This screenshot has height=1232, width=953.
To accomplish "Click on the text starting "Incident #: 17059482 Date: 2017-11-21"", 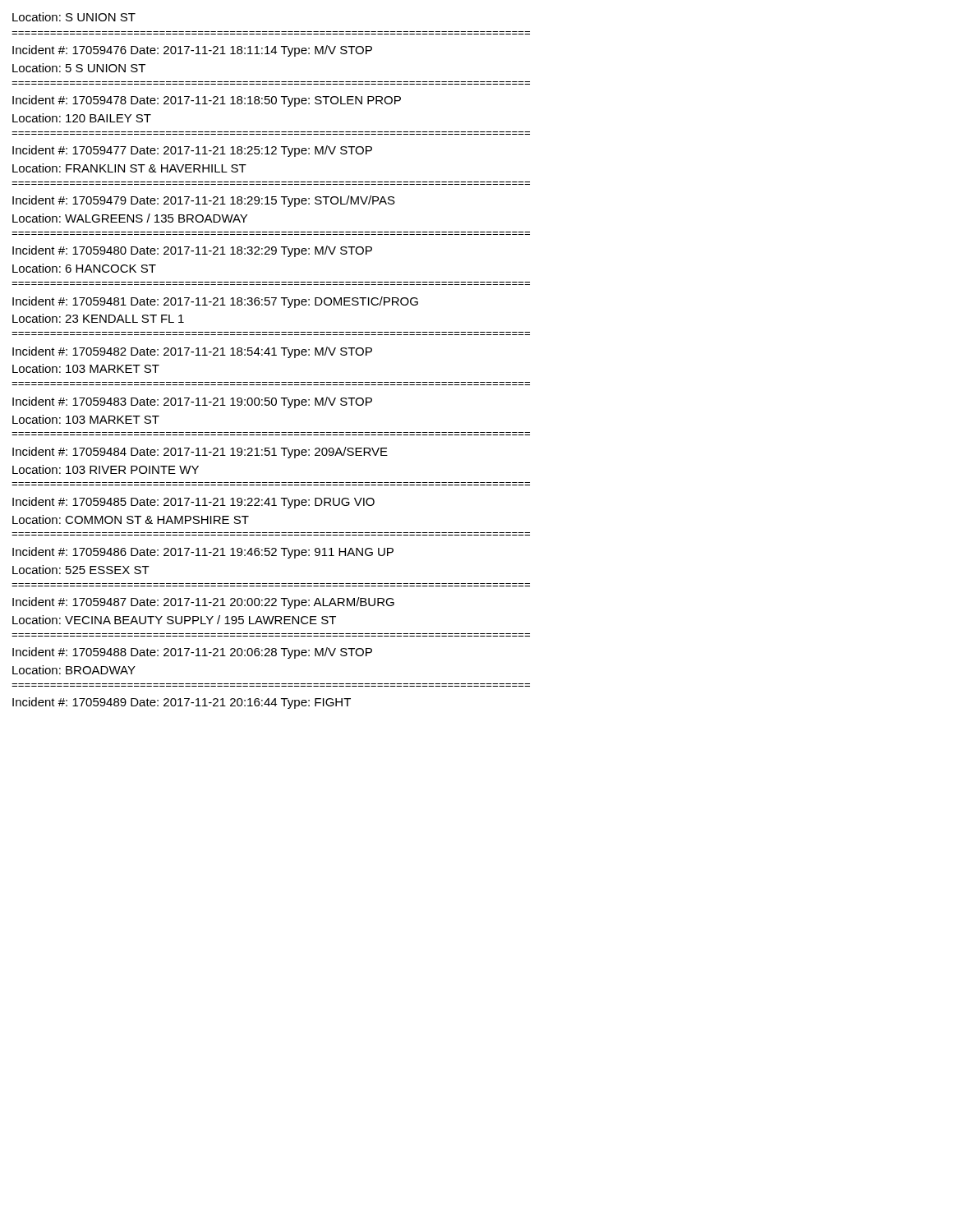I will [192, 352].
